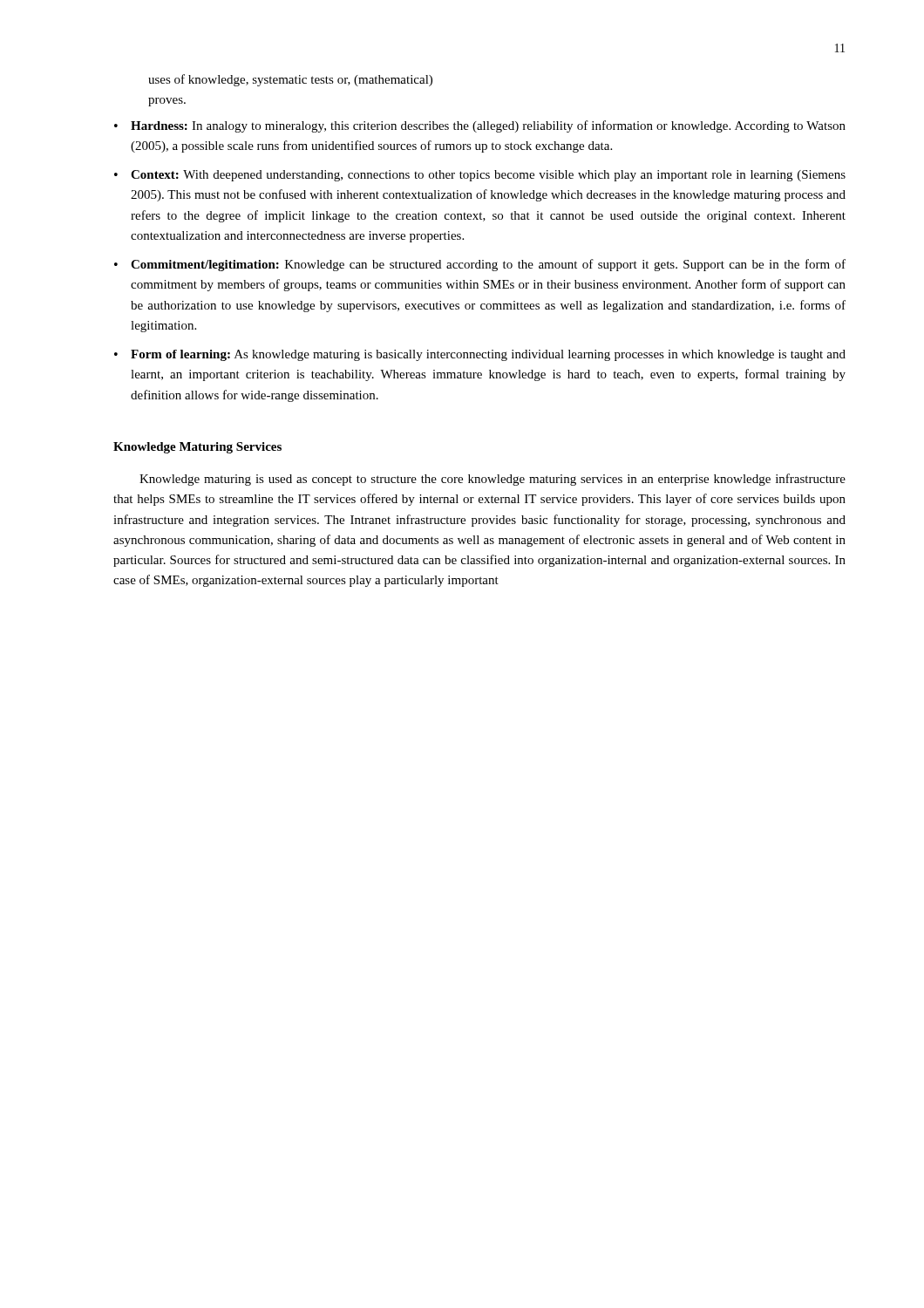This screenshot has width=924, height=1308.
Task: Find the text block with the text "Knowledge maturing is used as"
Action: click(x=479, y=529)
